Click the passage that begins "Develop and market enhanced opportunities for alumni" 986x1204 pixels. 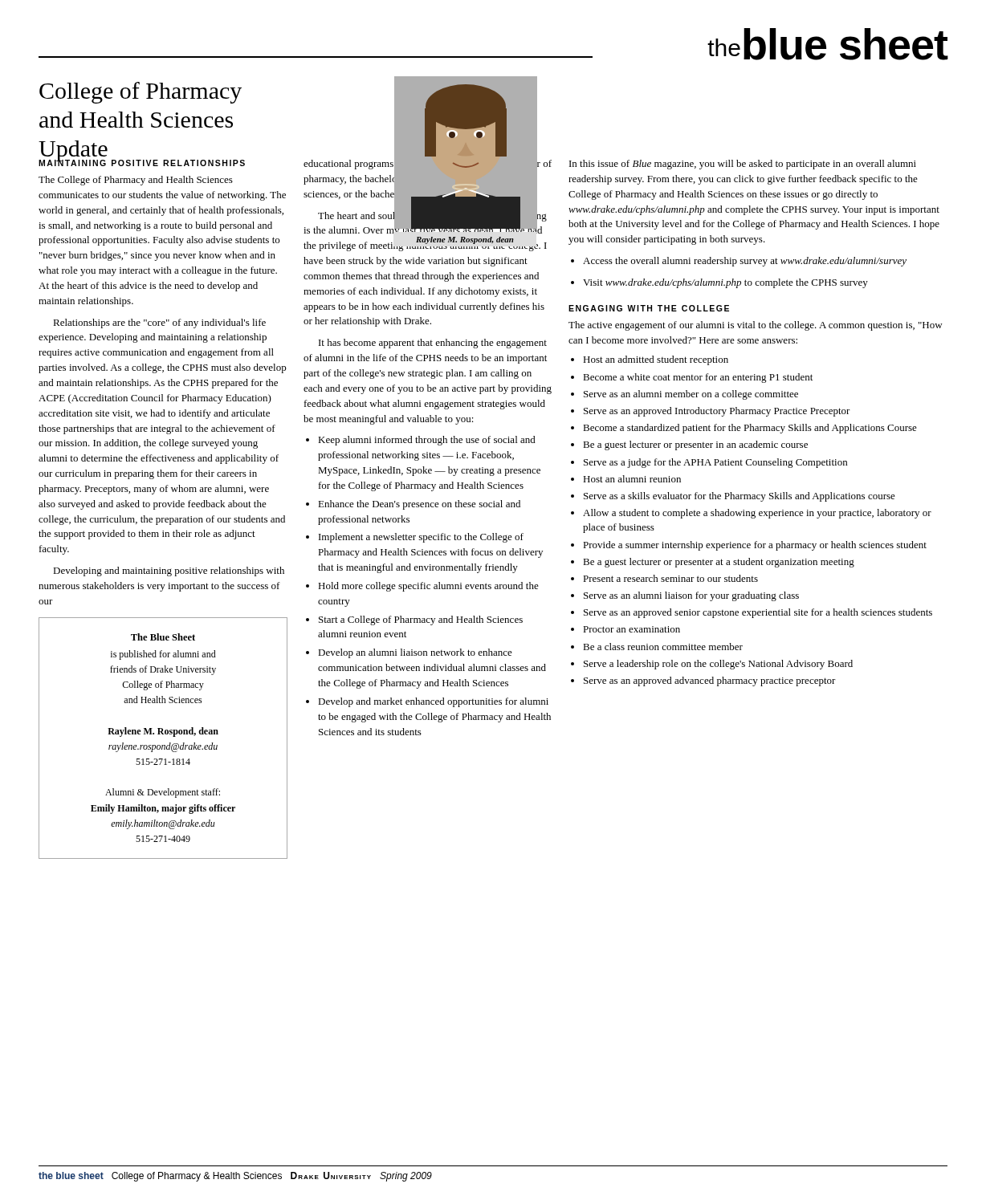(435, 716)
